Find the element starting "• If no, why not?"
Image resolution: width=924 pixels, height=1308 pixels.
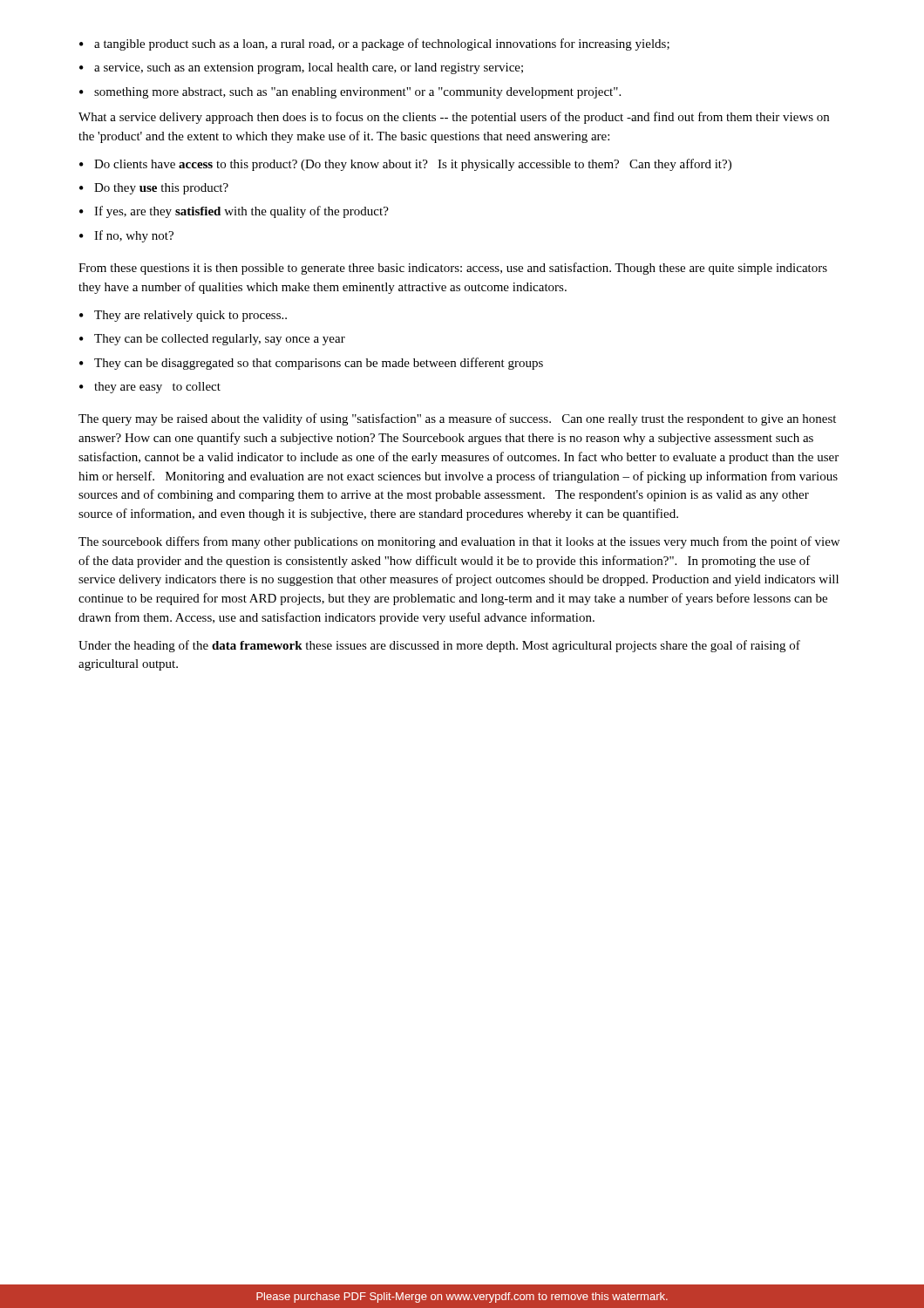pyautogui.click(x=126, y=236)
